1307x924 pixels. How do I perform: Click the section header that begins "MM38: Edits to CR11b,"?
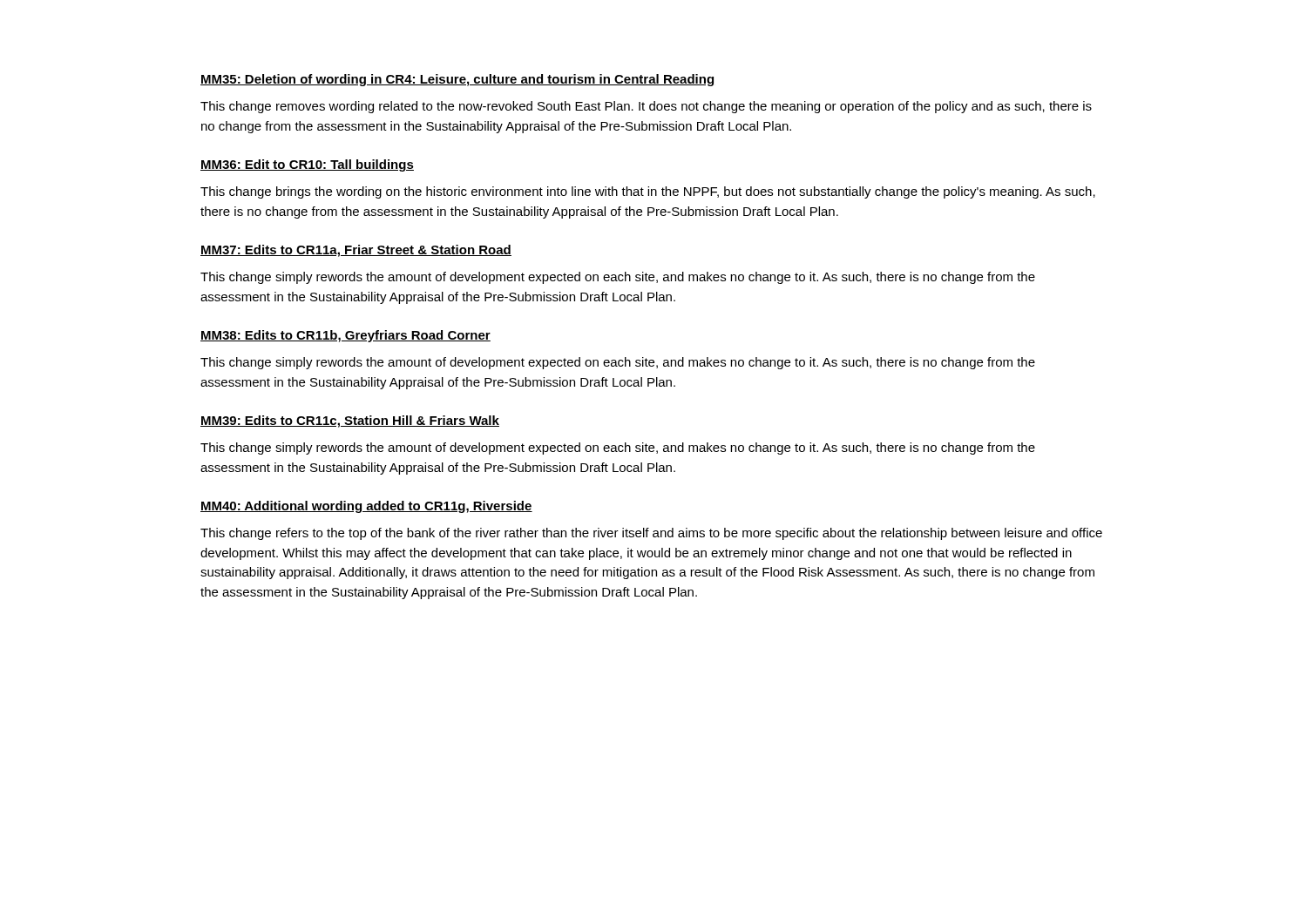[345, 335]
